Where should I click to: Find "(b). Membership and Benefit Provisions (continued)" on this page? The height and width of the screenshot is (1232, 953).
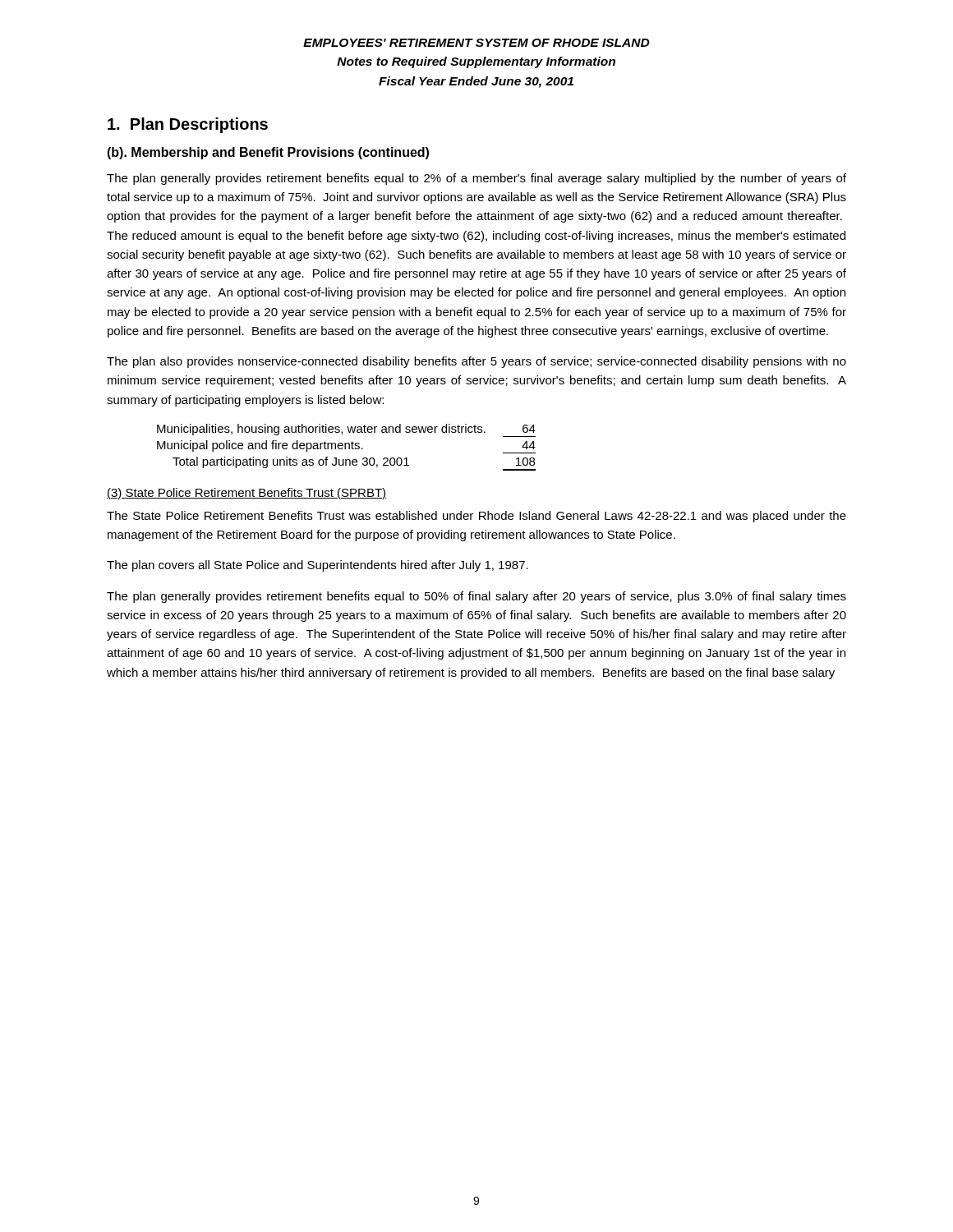coord(268,152)
